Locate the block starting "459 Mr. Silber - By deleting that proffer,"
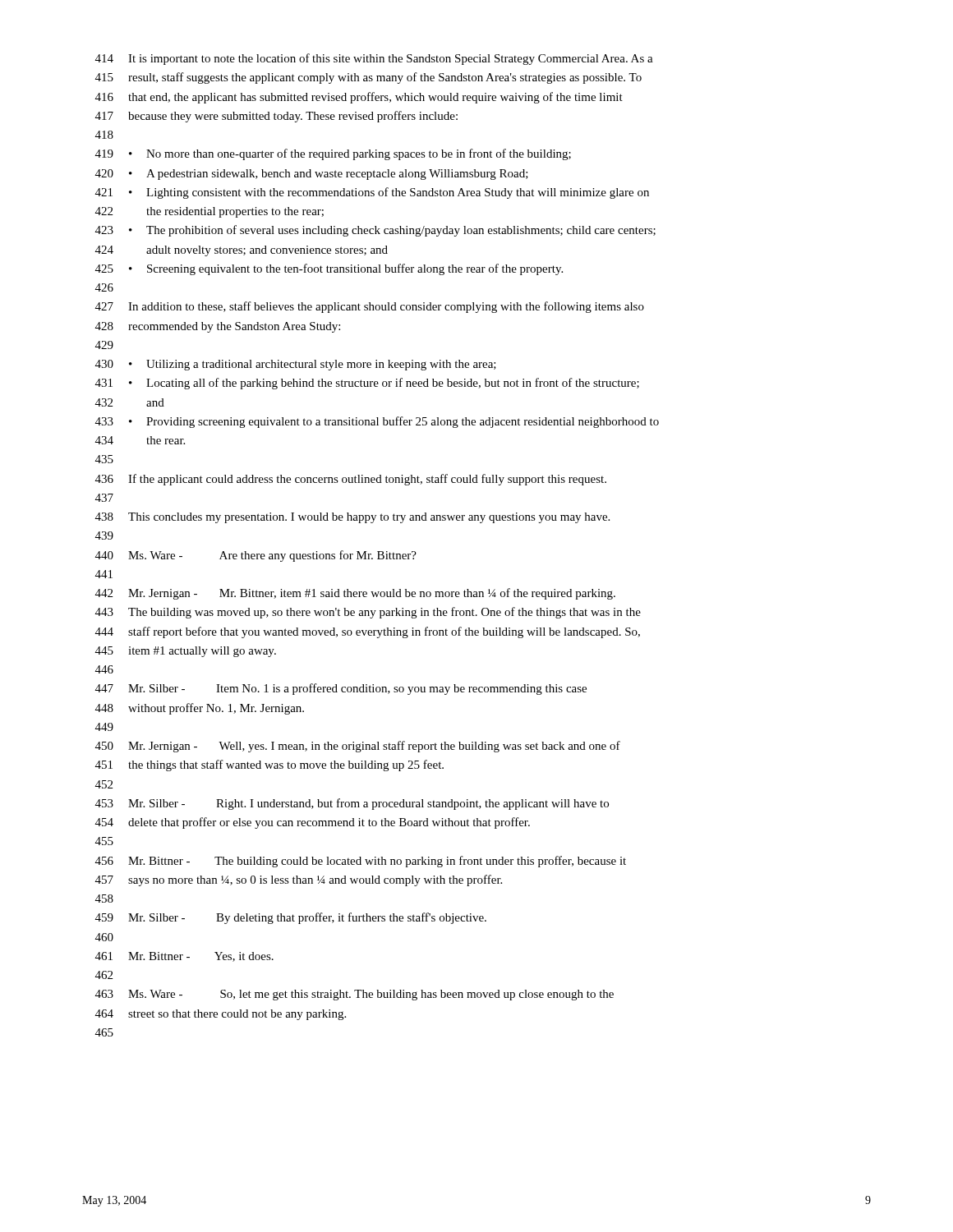The width and height of the screenshot is (953, 1232). (x=476, y=918)
